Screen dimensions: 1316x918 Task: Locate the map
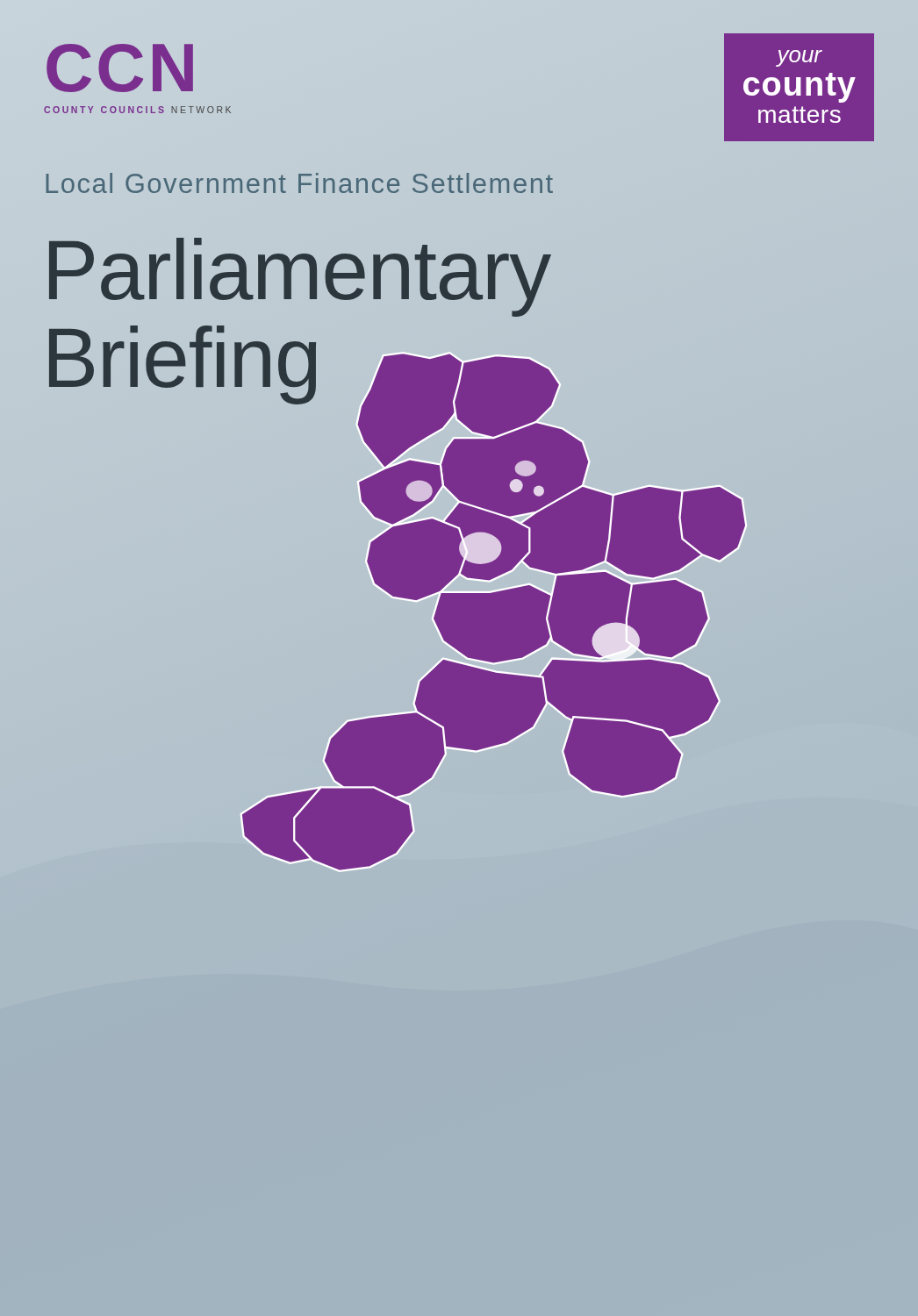[456, 781]
